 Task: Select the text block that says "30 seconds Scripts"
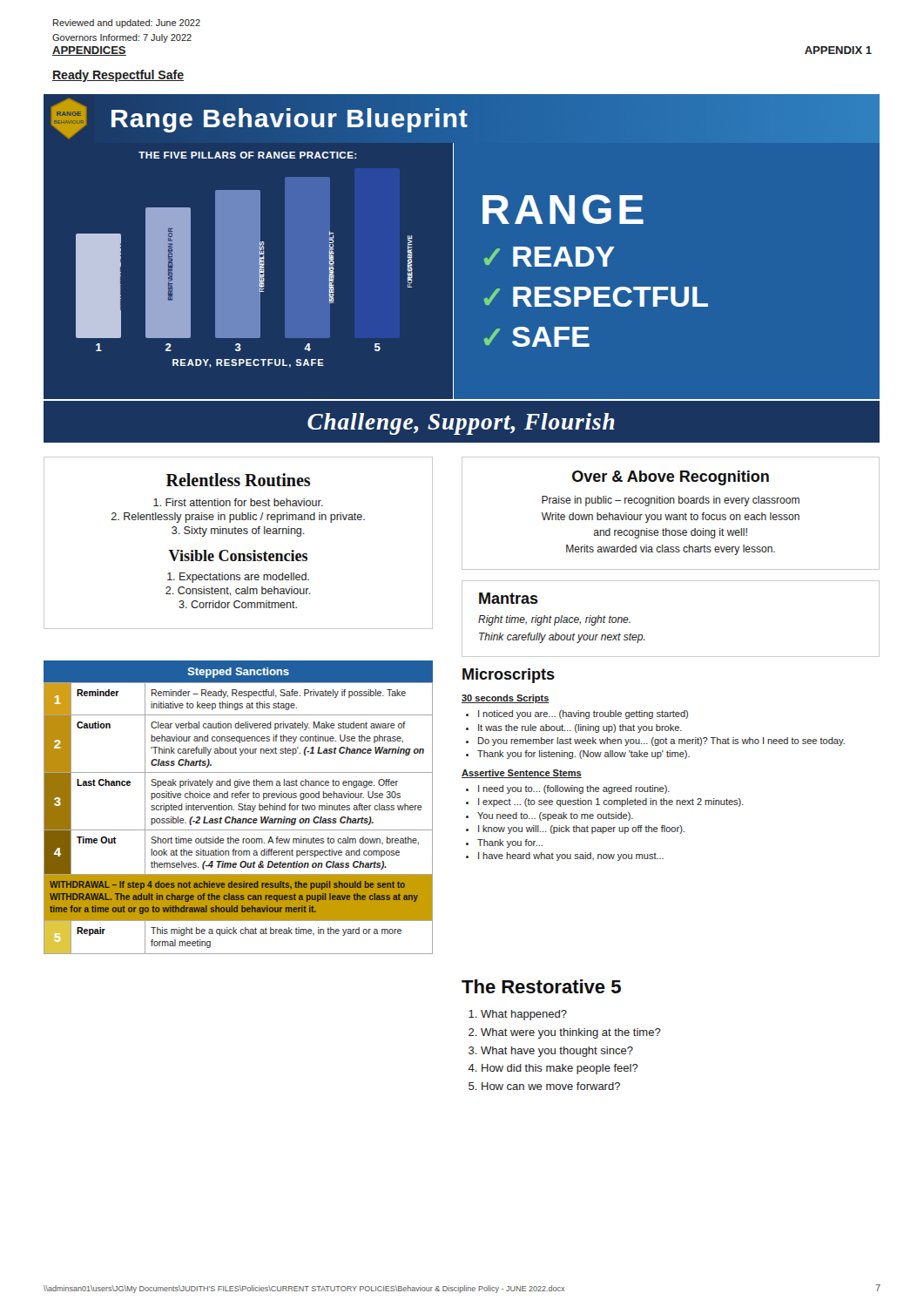click(x=671, y=777)
